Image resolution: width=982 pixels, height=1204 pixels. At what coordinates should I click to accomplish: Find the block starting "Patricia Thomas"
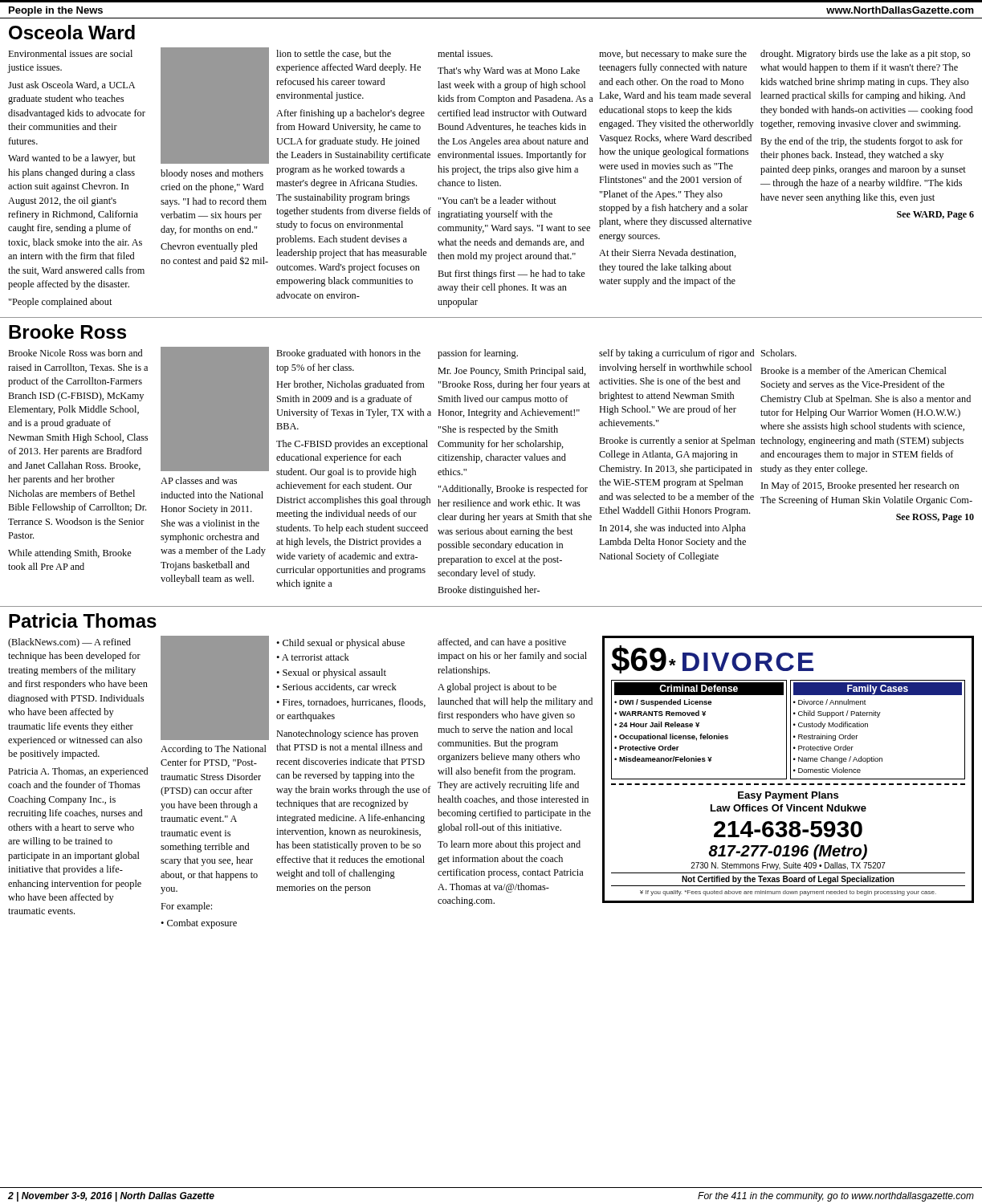pos(82,621)
